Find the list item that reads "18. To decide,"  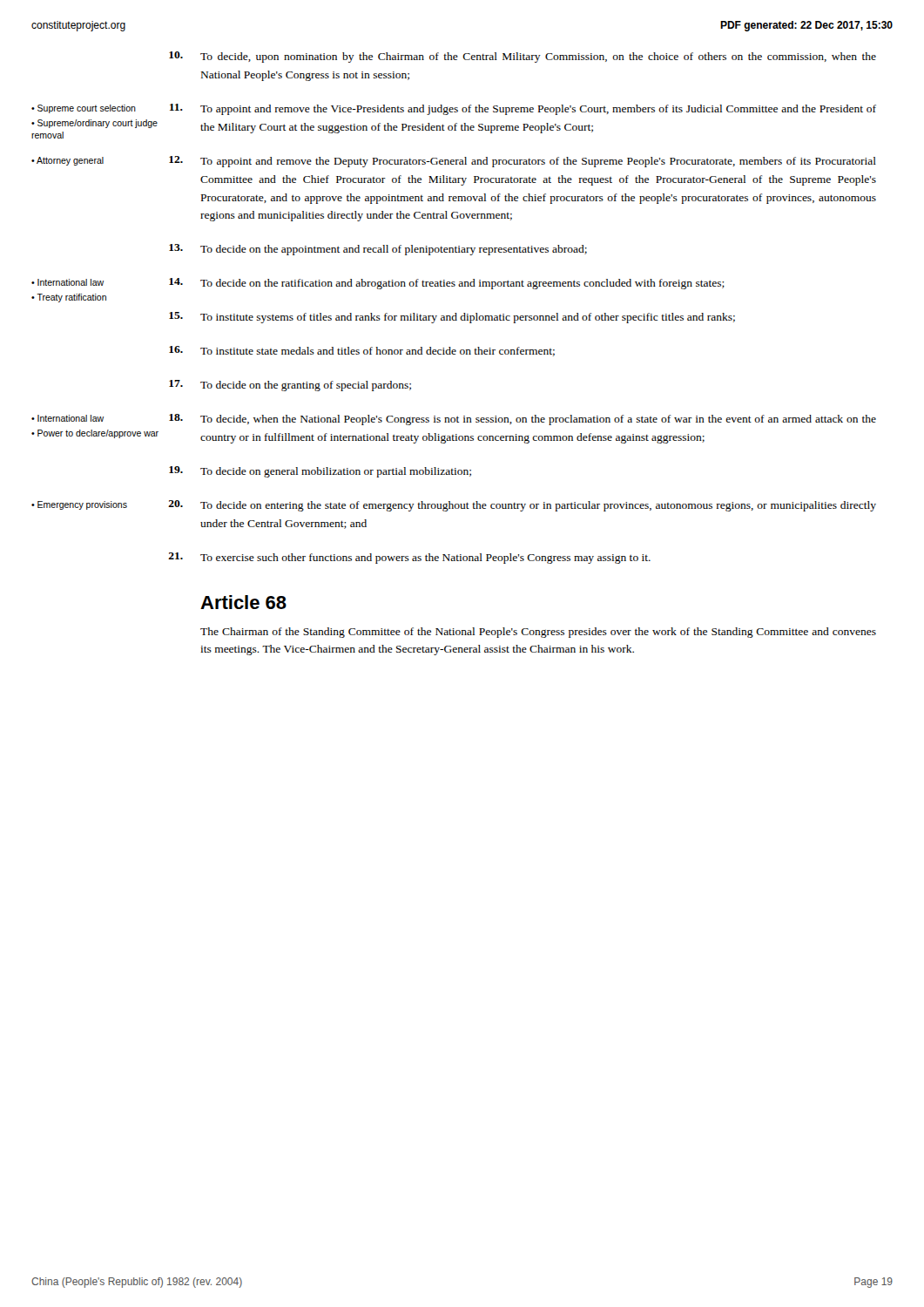(538, 429)
